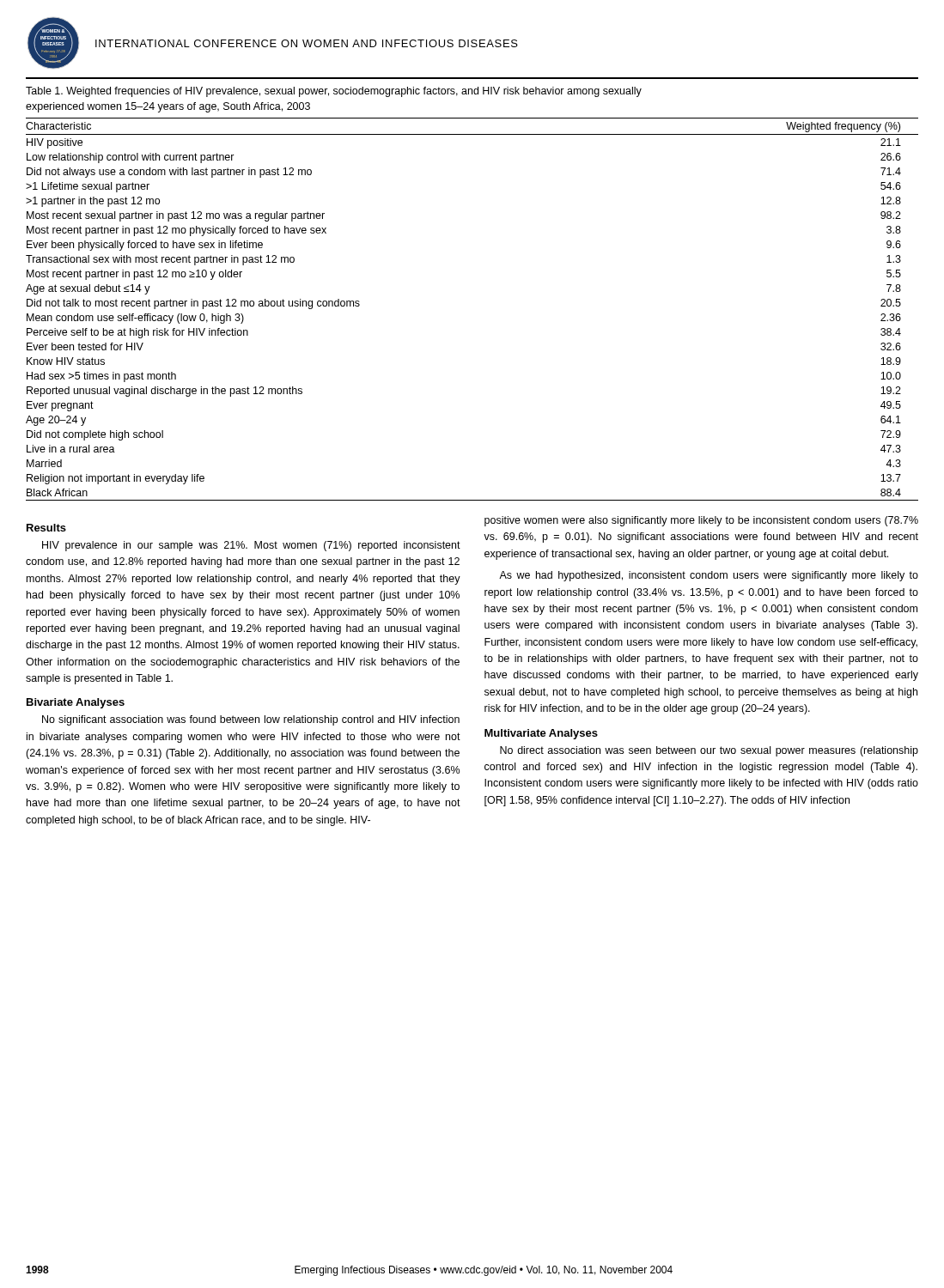This screenshot has width=944, height=1288.
Task: Point to the passage starting "Bivariate Analyses"
Action: point(75,702)
